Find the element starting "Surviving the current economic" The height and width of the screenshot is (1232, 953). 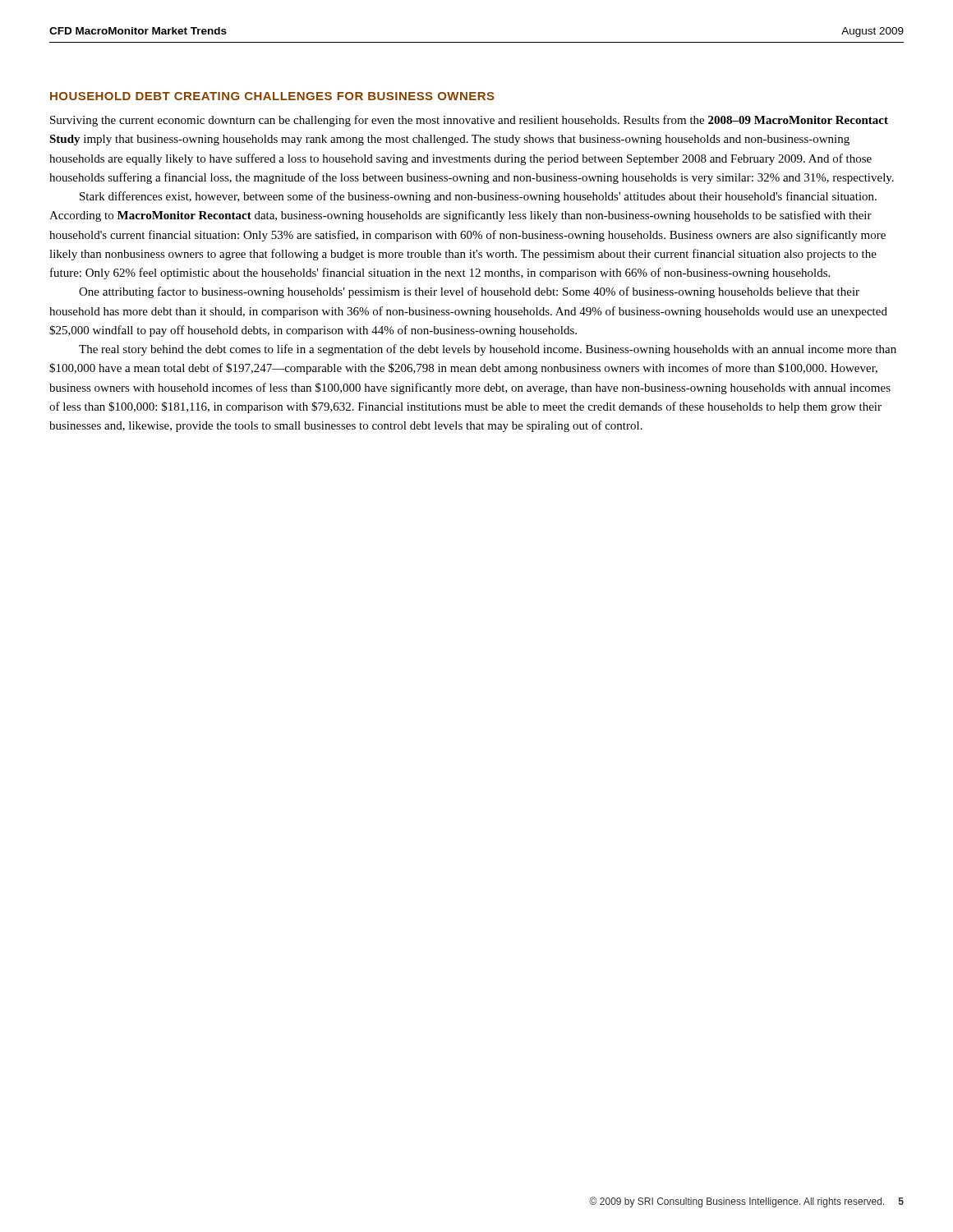click(x=476, y=149)
